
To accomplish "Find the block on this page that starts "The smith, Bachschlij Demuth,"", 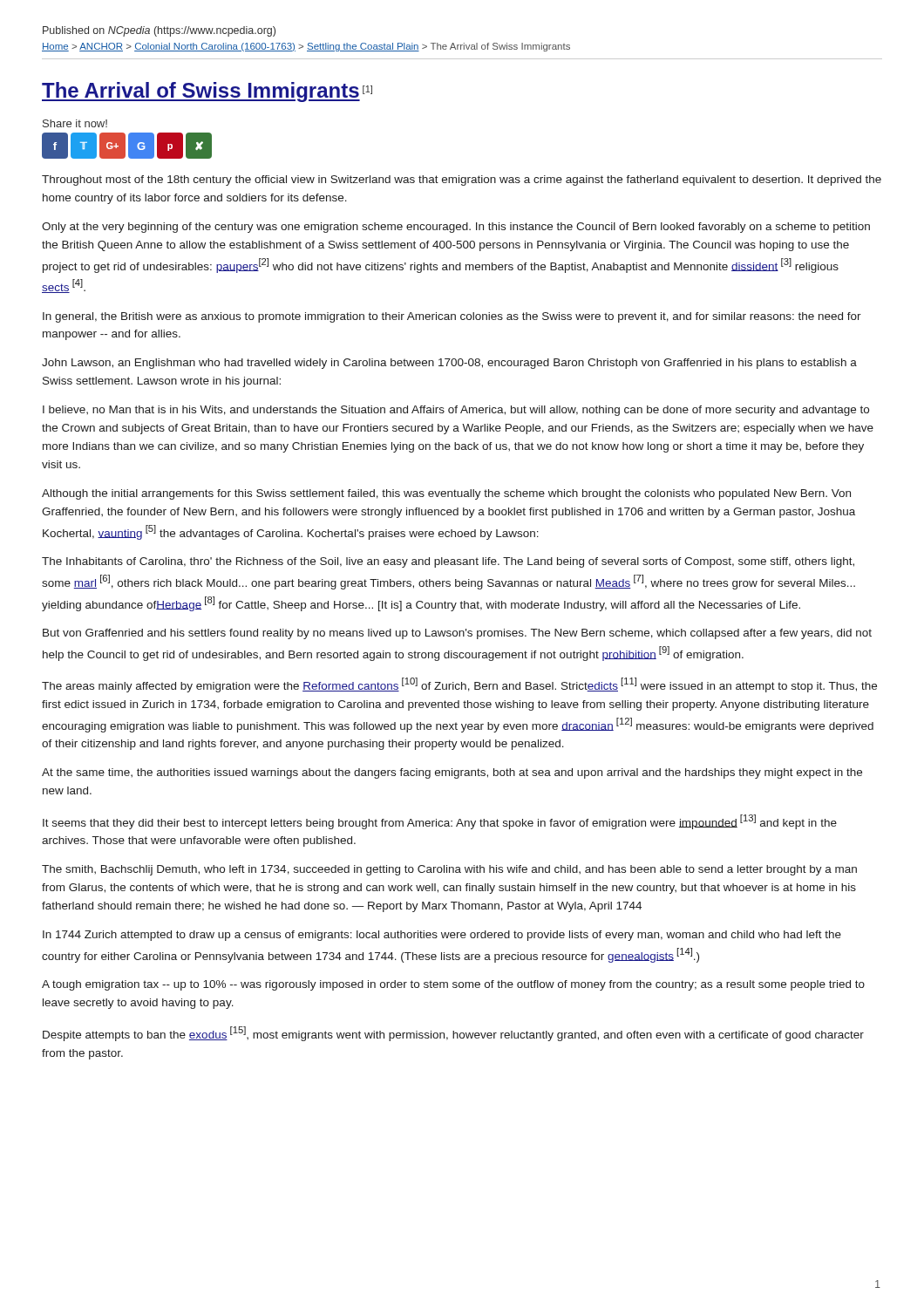I will 450,887.
